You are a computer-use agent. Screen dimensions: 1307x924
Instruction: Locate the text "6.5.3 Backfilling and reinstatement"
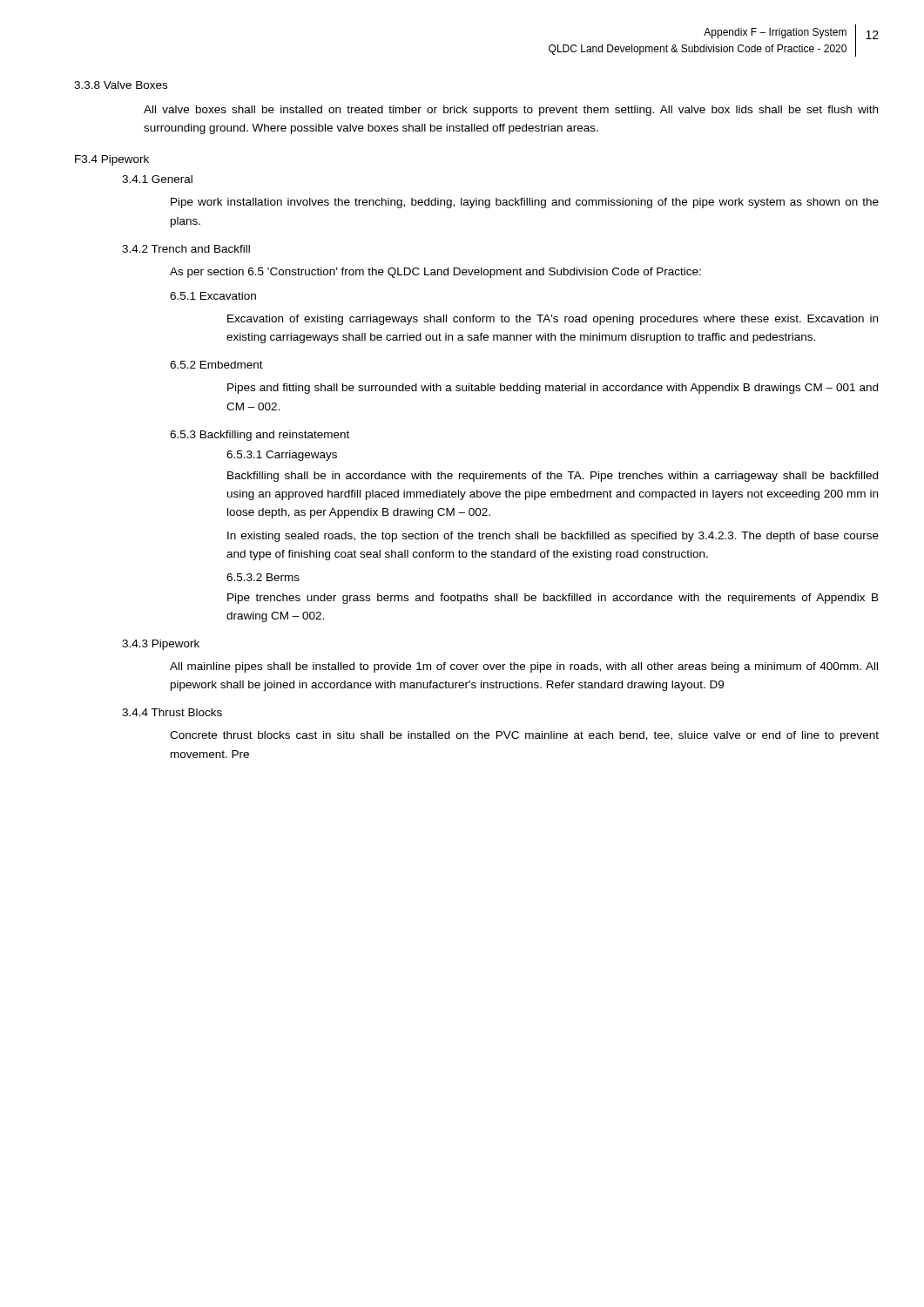pos(260,434)
